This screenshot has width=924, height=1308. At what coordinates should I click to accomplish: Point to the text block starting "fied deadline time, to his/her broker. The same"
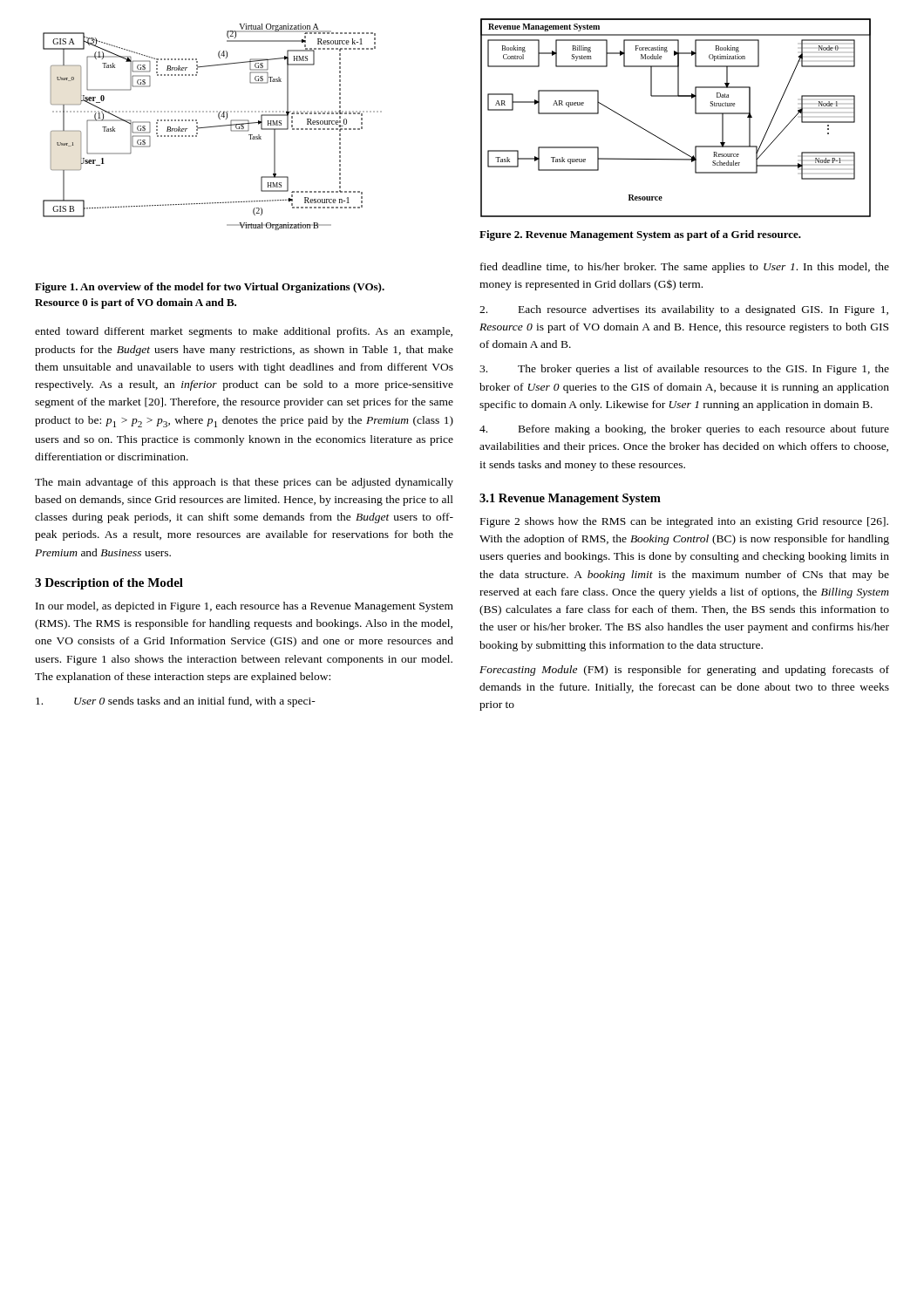click(684, 275)
